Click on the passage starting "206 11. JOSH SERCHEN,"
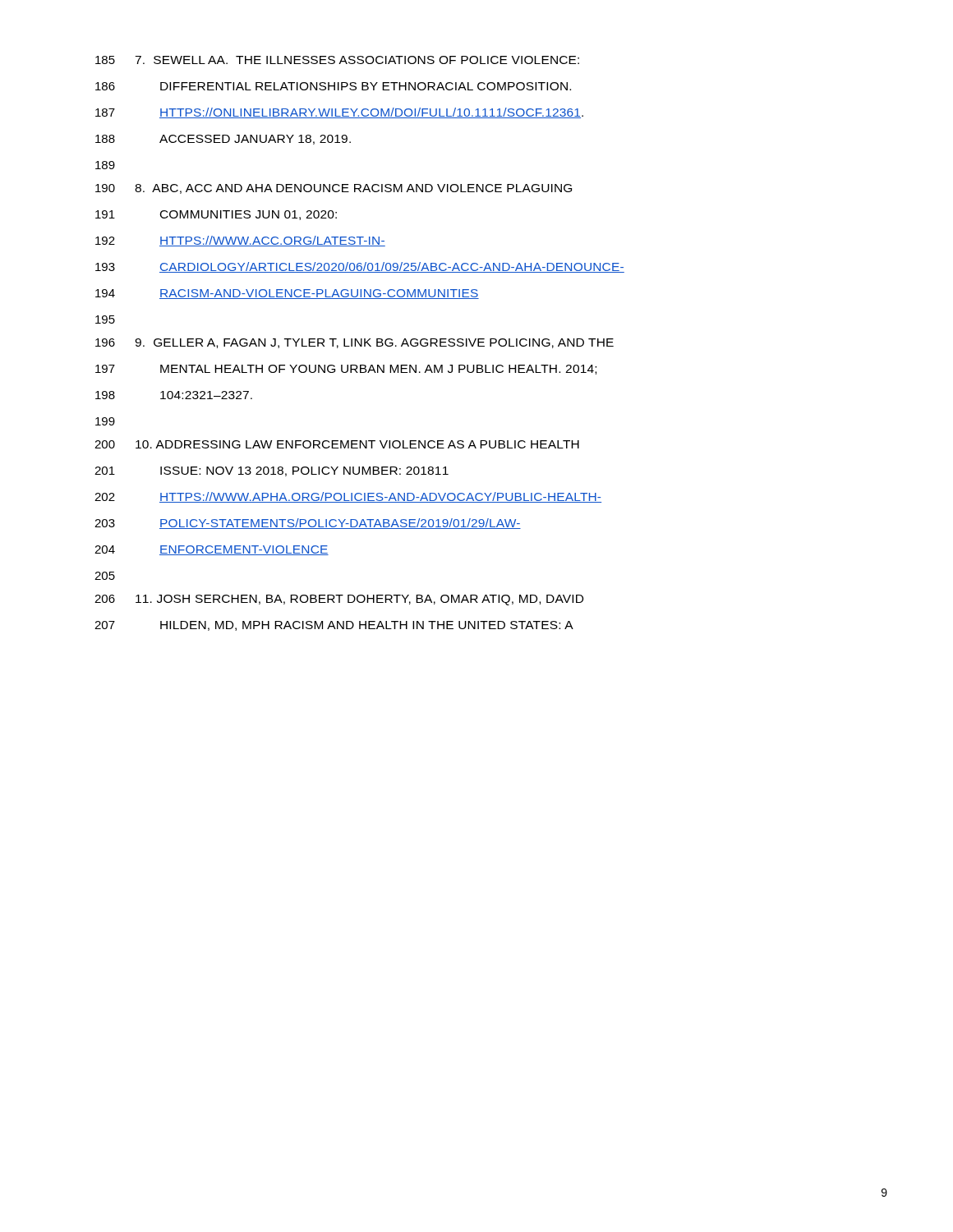 tap(476, 599)
